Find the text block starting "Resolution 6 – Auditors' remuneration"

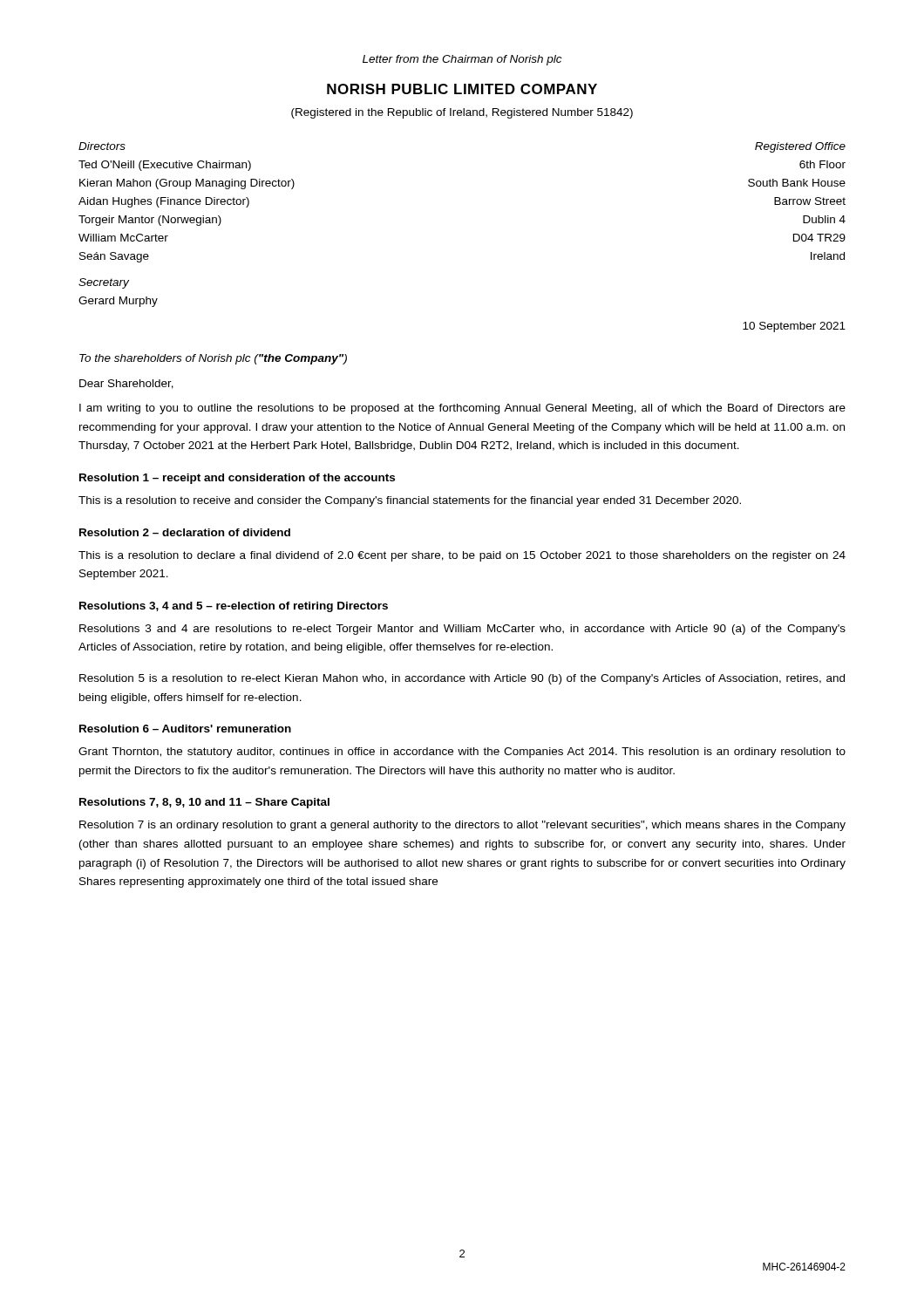point(185,729)
